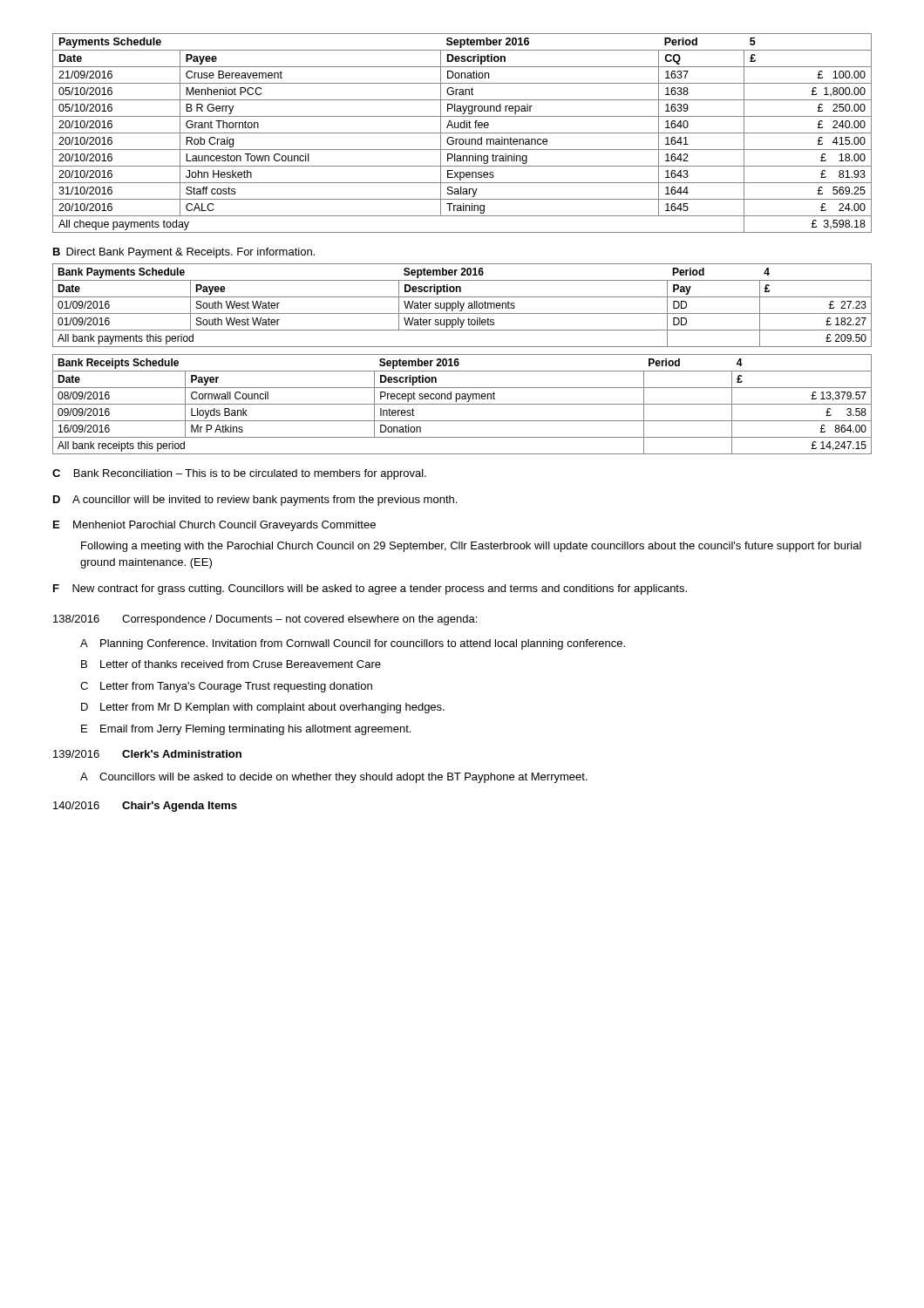Locate the list item containing "D Letter from Mr D Kemplan"
This screenshot has height=1308, width=924.
click(263, 707)
